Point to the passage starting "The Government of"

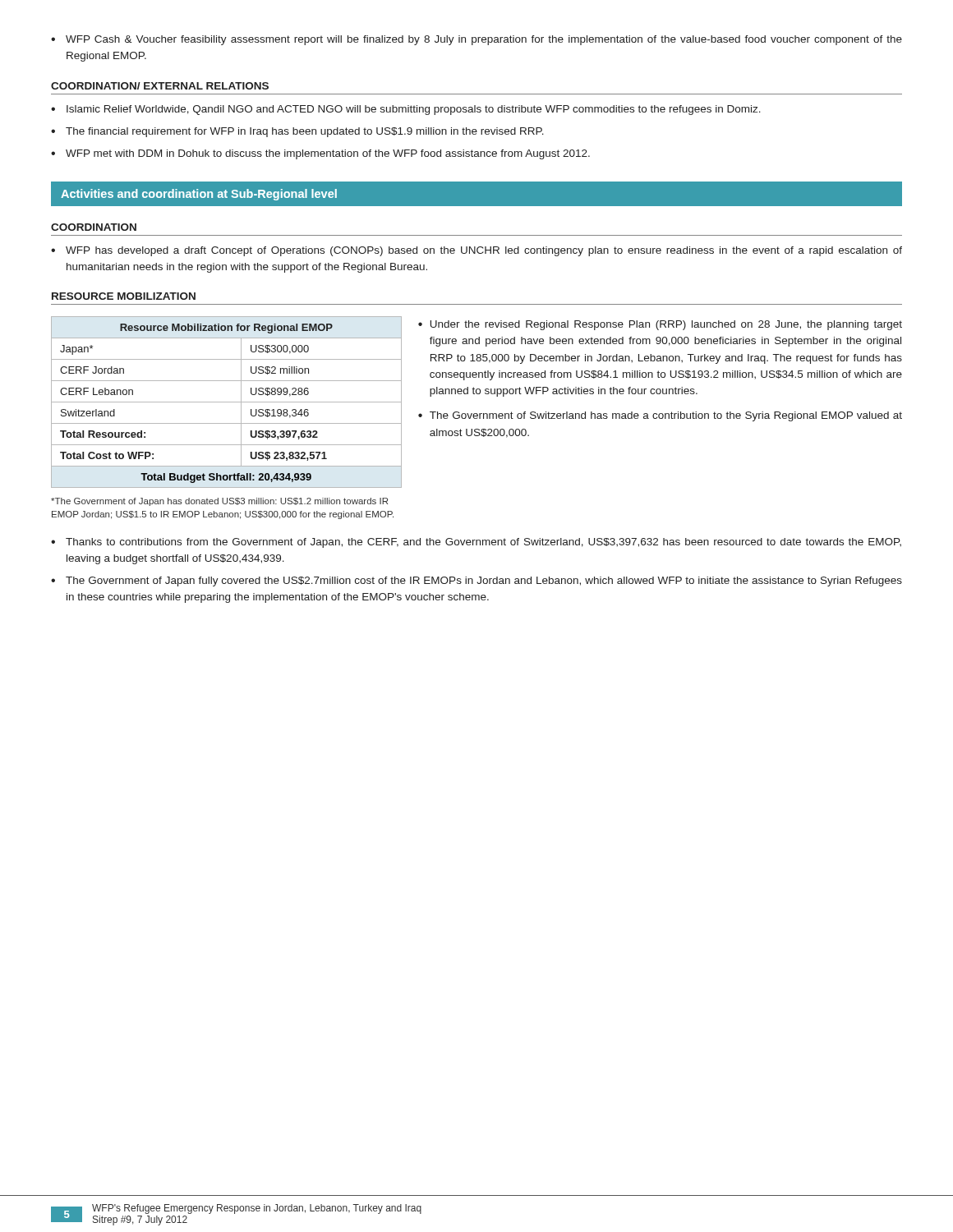pyautogui.click(x=223, y=508)
